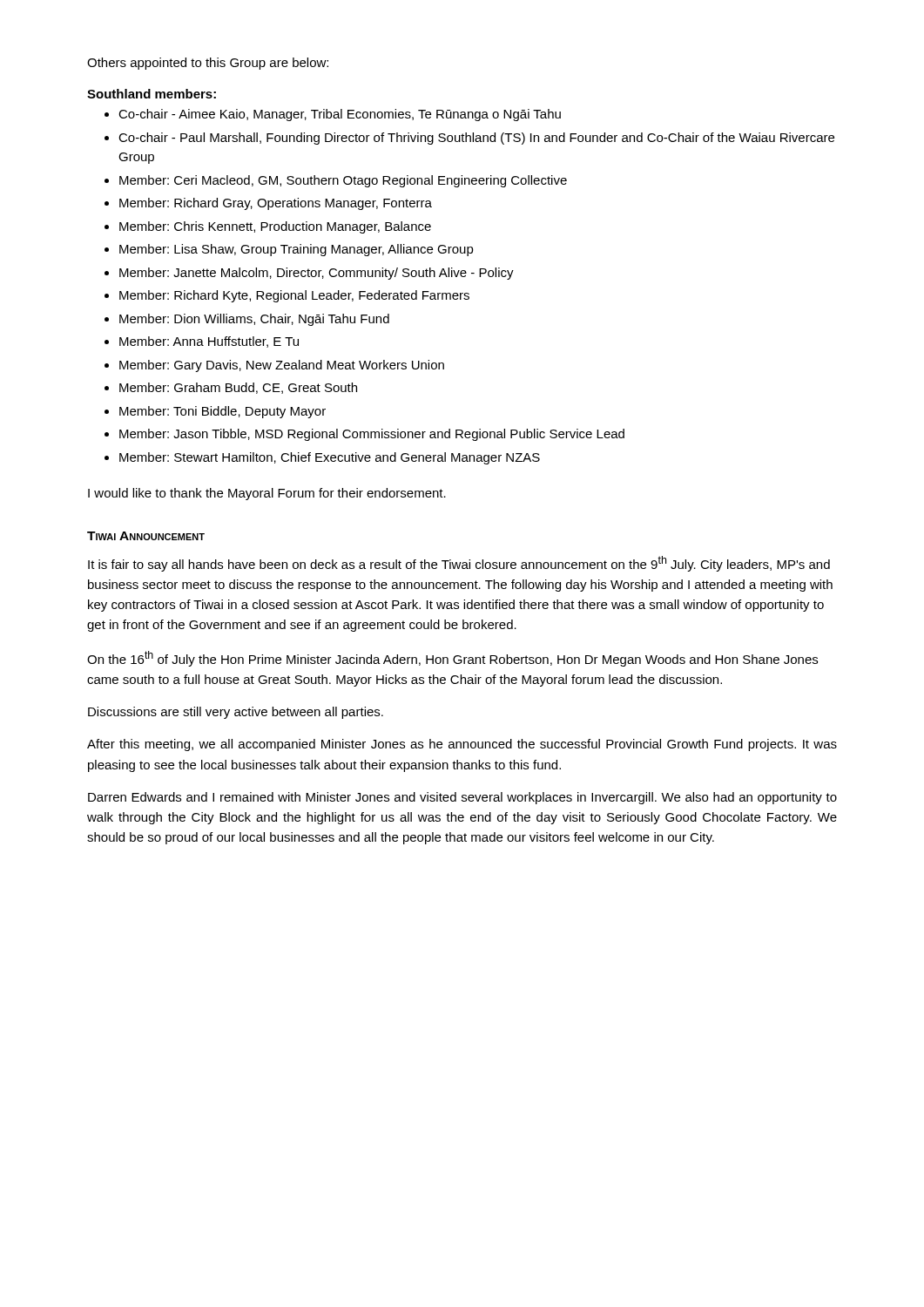
Task: Select the text block that reads "It is fair to"
Action: tap(462, 593)
